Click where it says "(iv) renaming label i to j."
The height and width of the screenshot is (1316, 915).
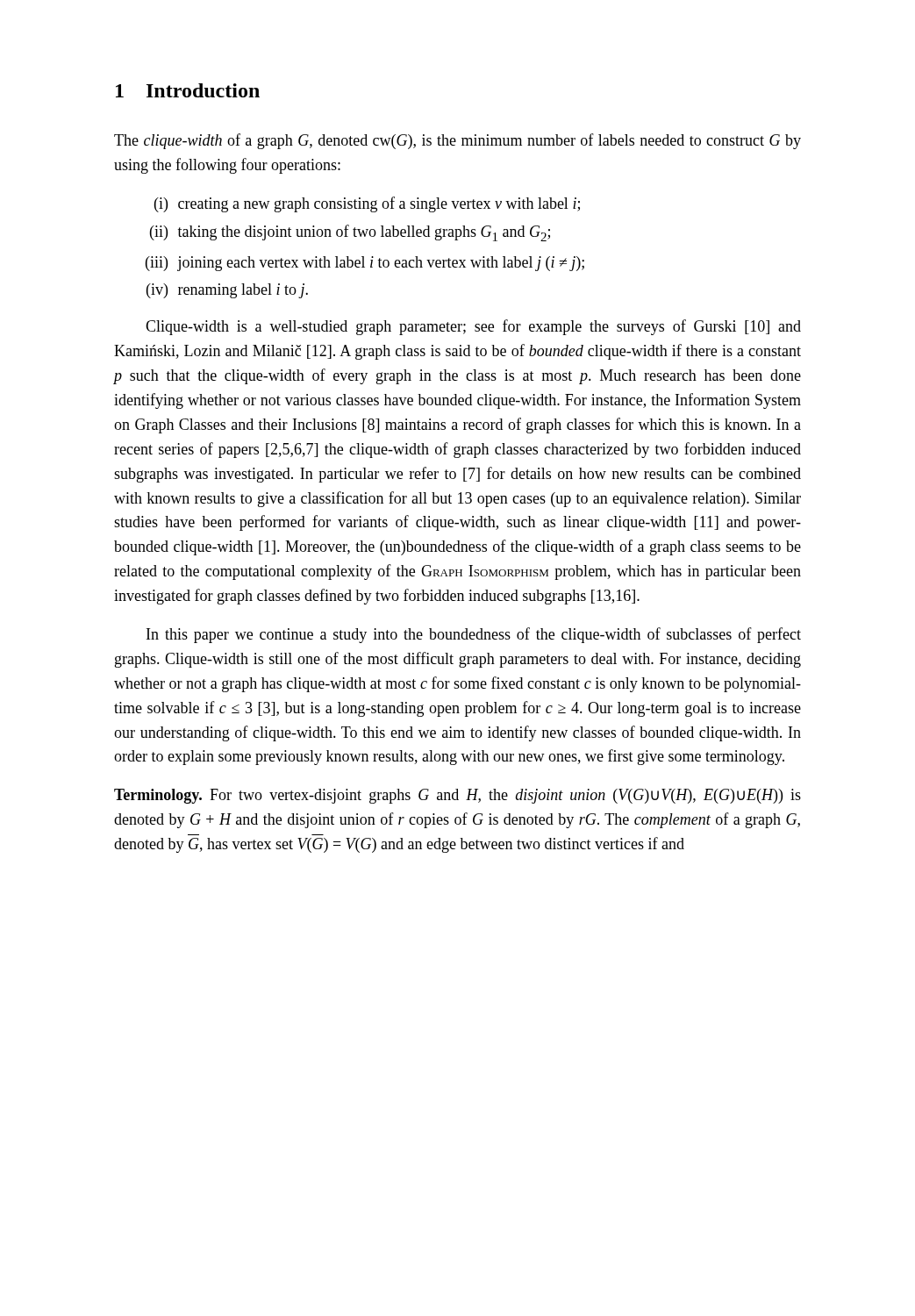227,291
